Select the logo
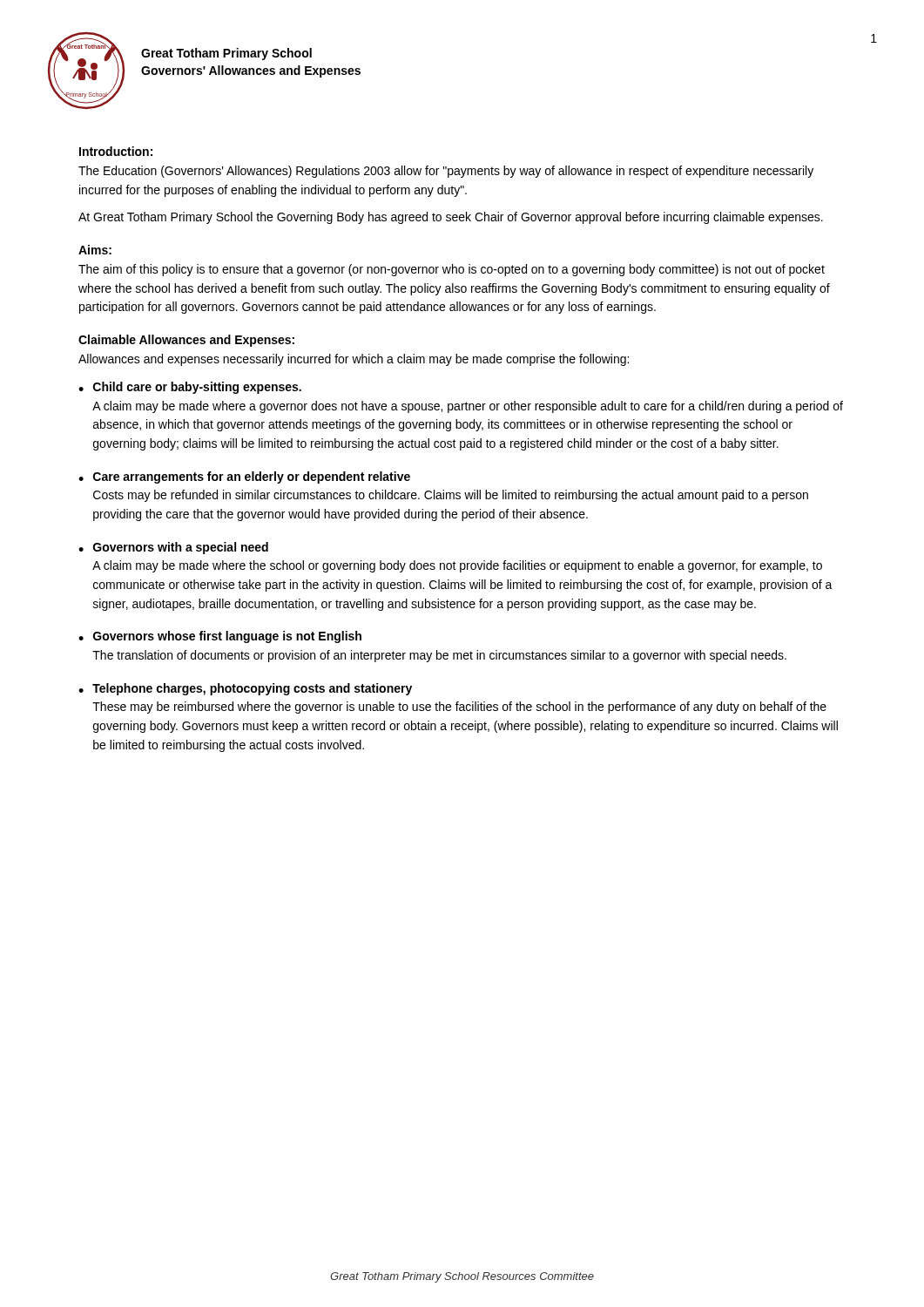This screenshot has height=1307, width=924. [86, 71]
